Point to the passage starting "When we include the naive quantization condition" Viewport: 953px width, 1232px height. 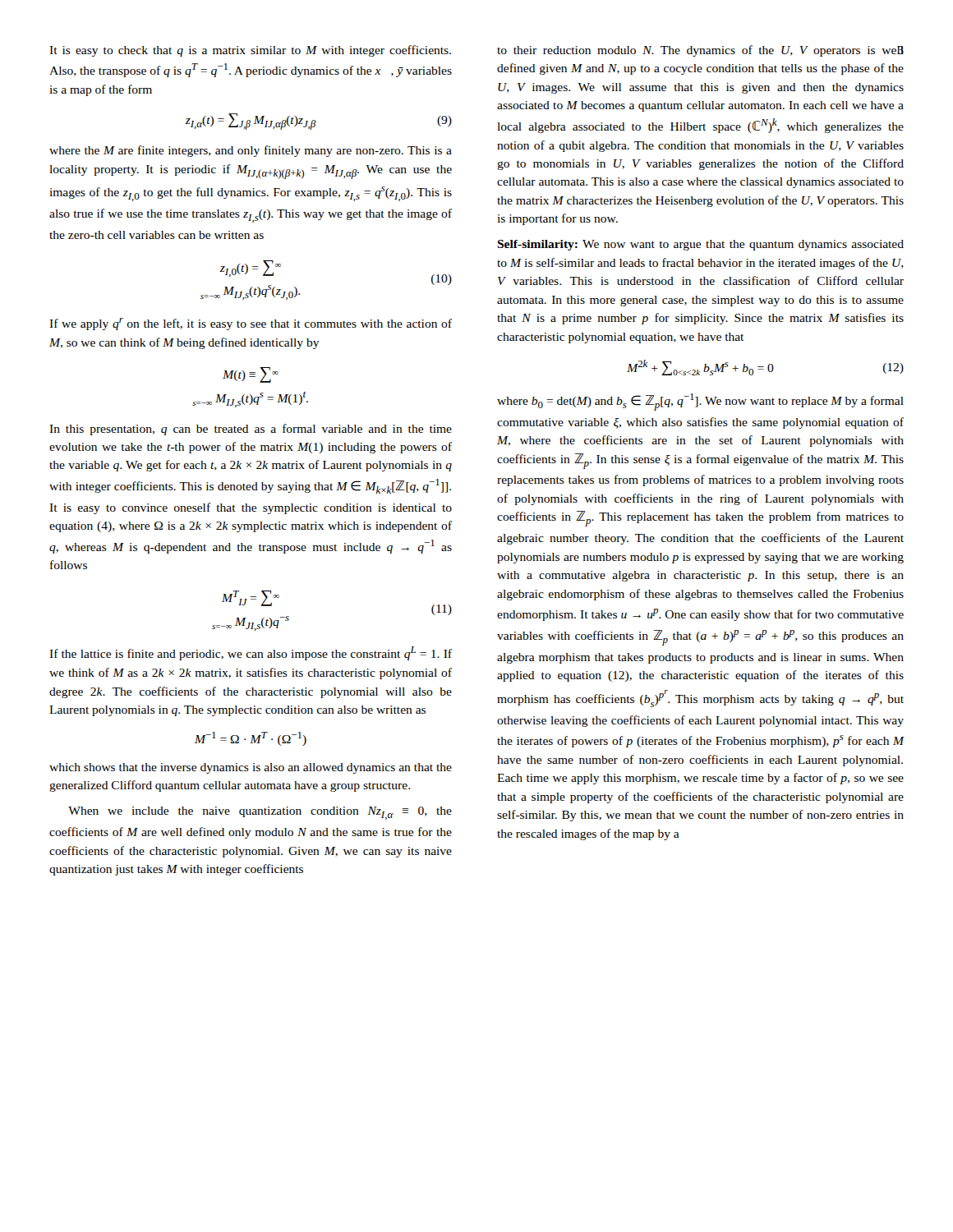251,840
